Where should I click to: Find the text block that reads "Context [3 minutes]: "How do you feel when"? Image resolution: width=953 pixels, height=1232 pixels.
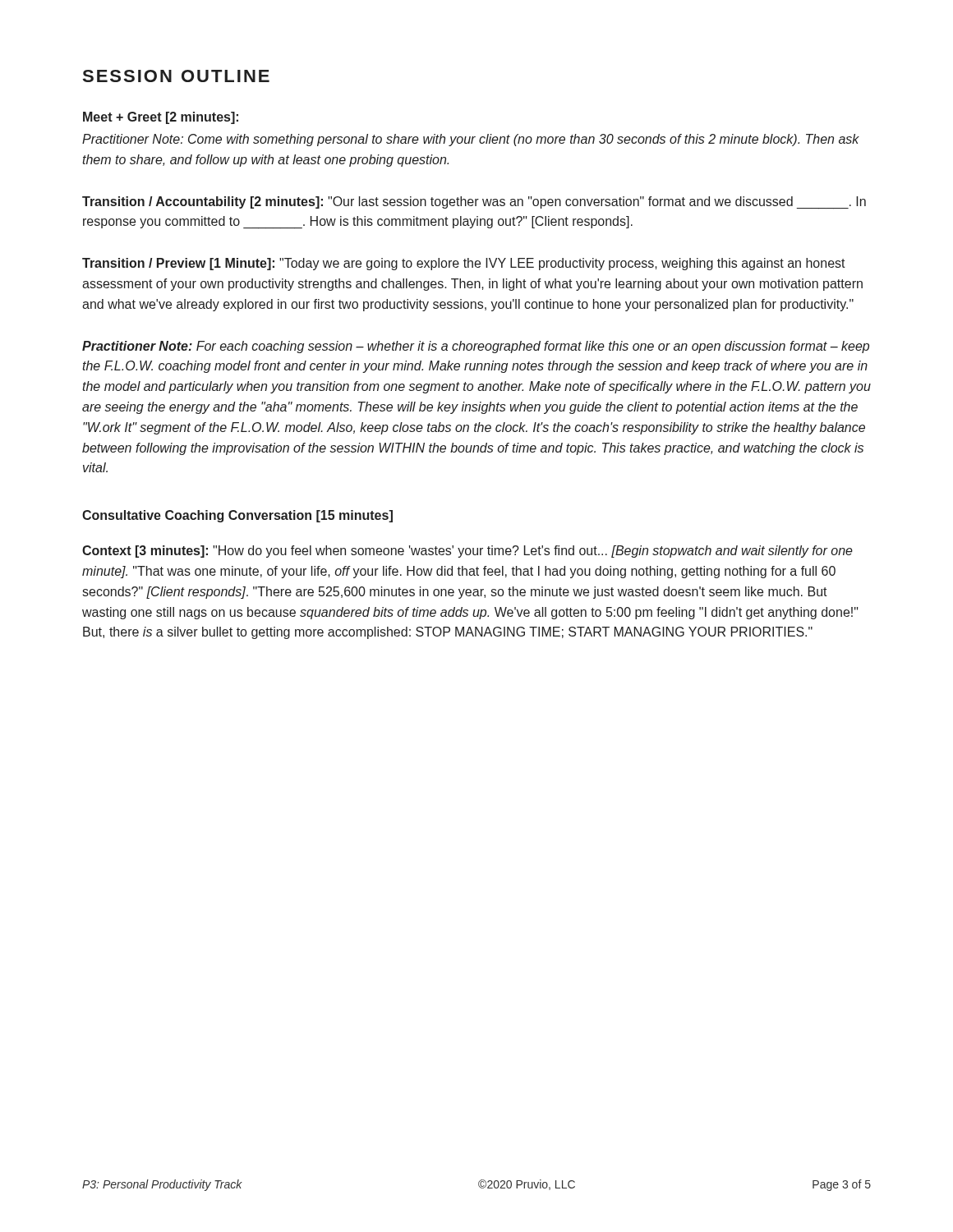tap(476, 592)
